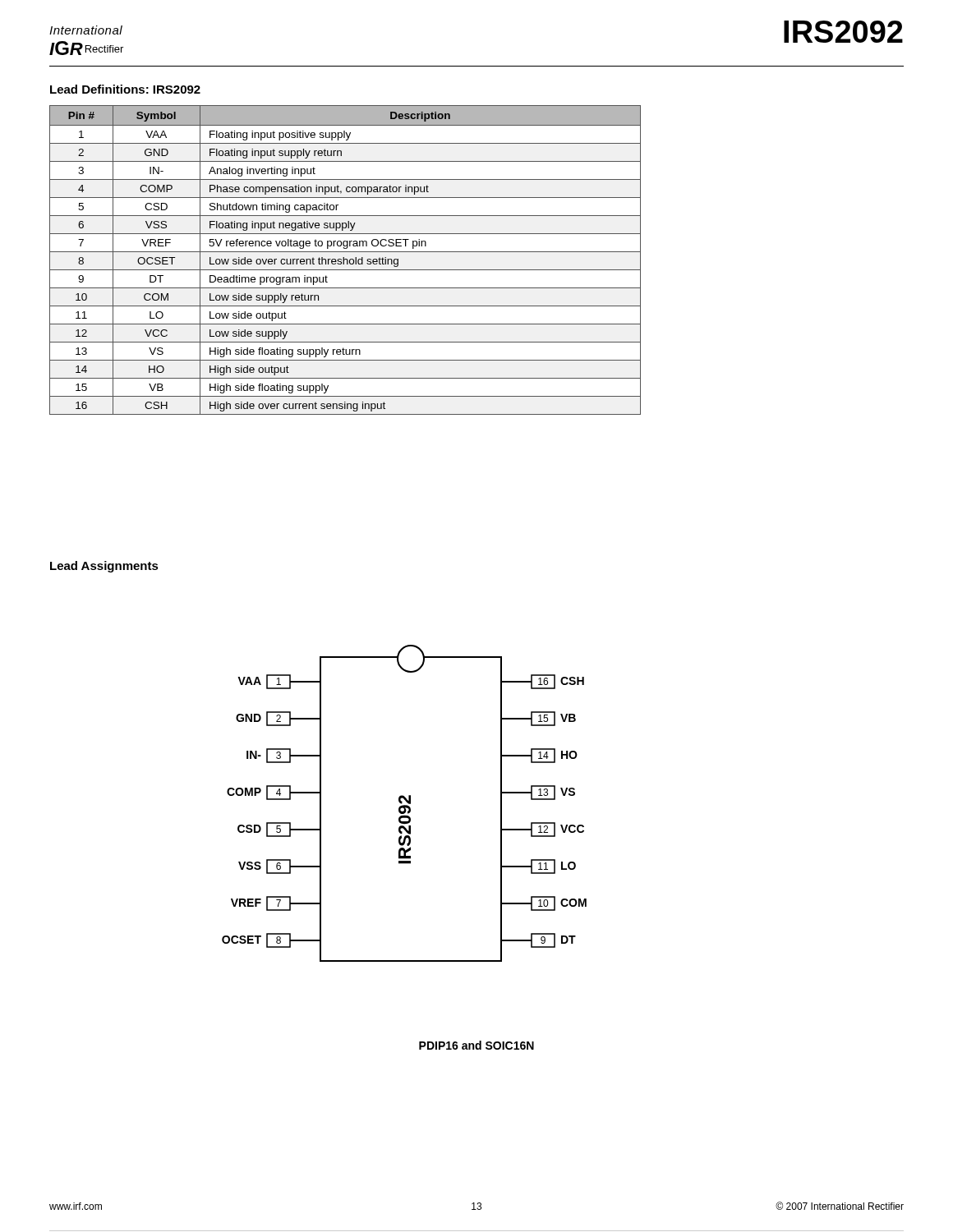Locate the table with the text "Low side output"
The width and height of the screenshot is (953, 1232).
point(345,260)
